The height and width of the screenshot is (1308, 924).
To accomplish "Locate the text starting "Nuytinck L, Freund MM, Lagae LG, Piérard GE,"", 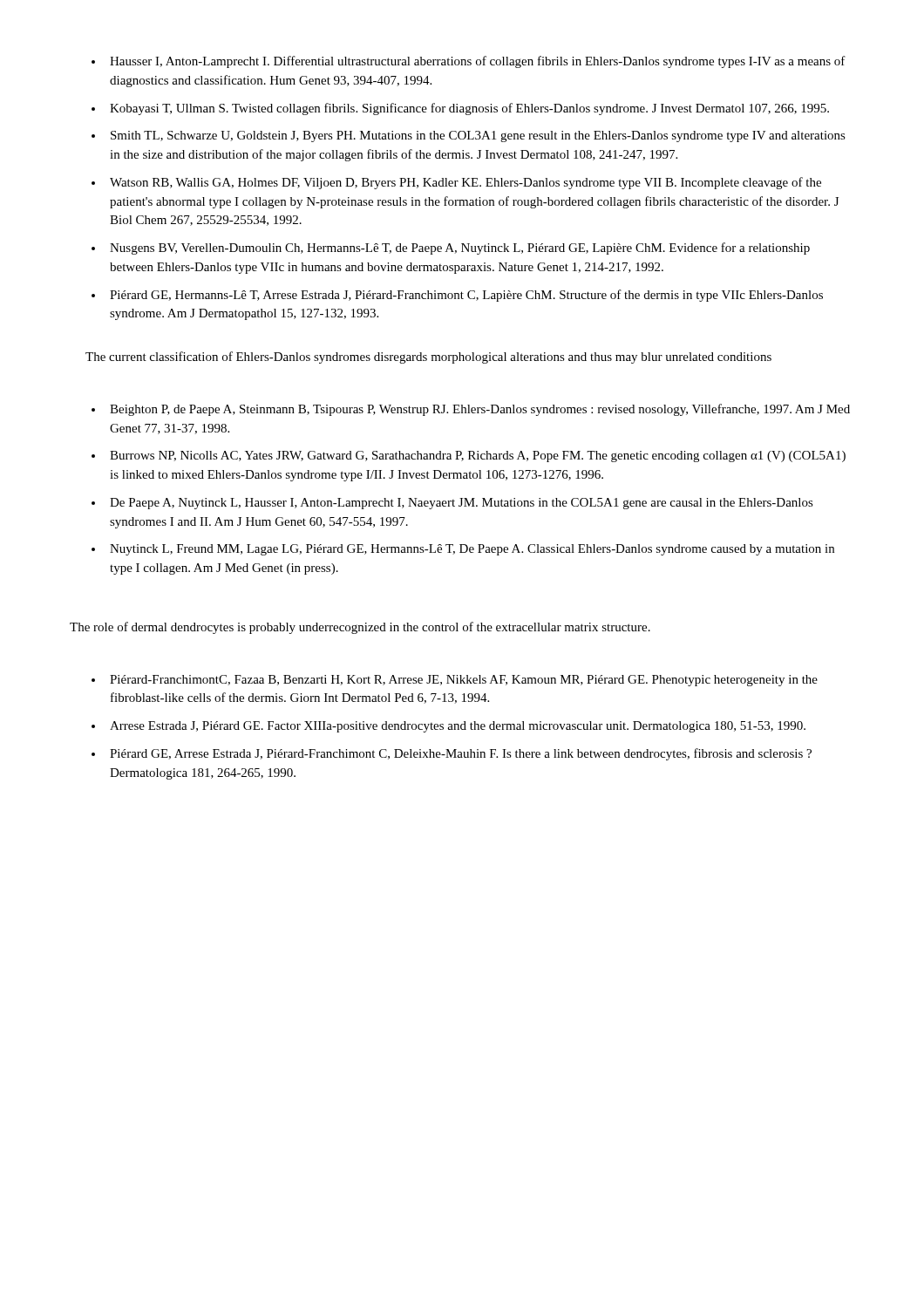I will [x=472, y=558].
